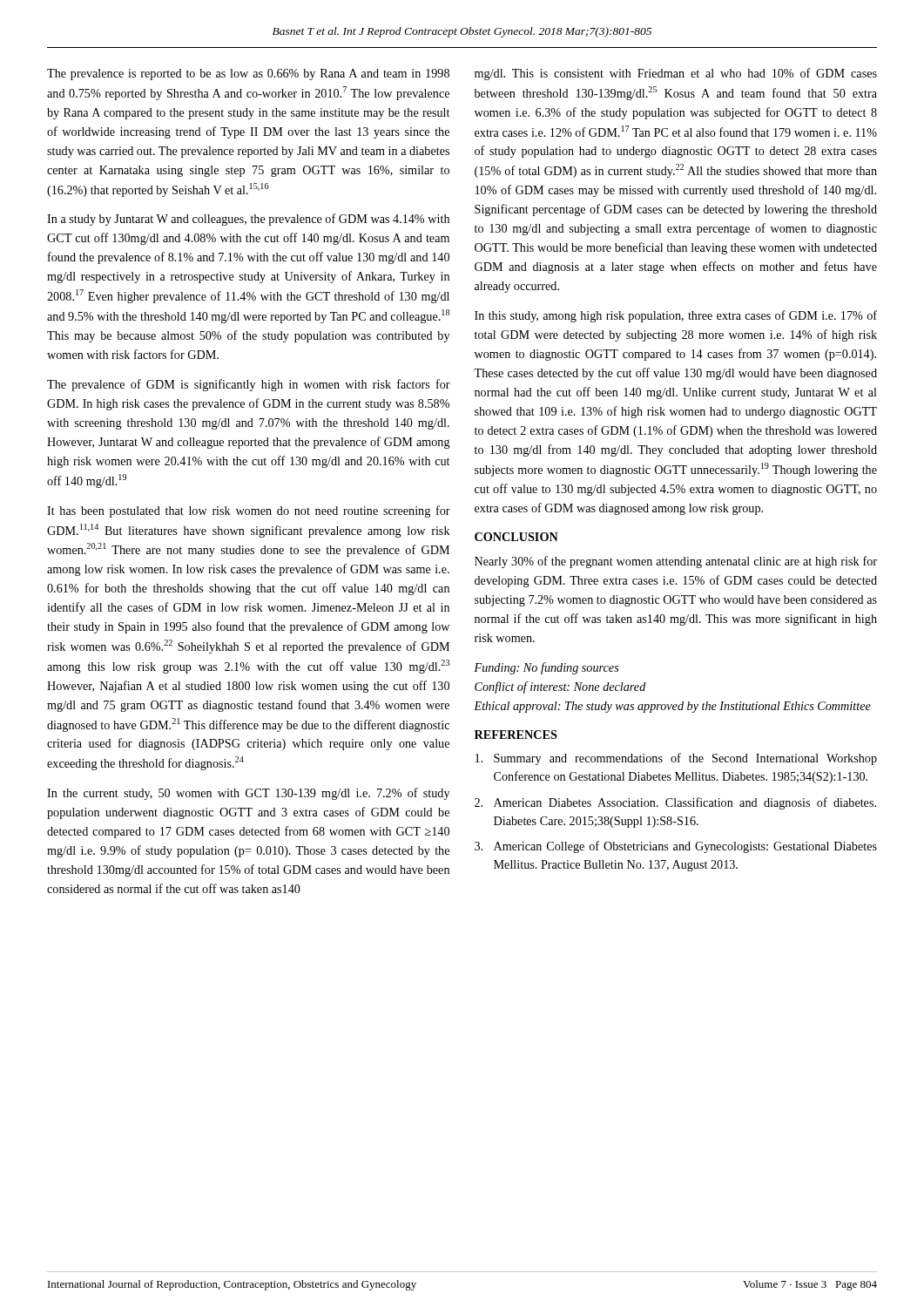Click the passage that begins "In this study, among high risk population, three"
Viewport: 924px width, 1307px height.
click(x=676, y=412)
